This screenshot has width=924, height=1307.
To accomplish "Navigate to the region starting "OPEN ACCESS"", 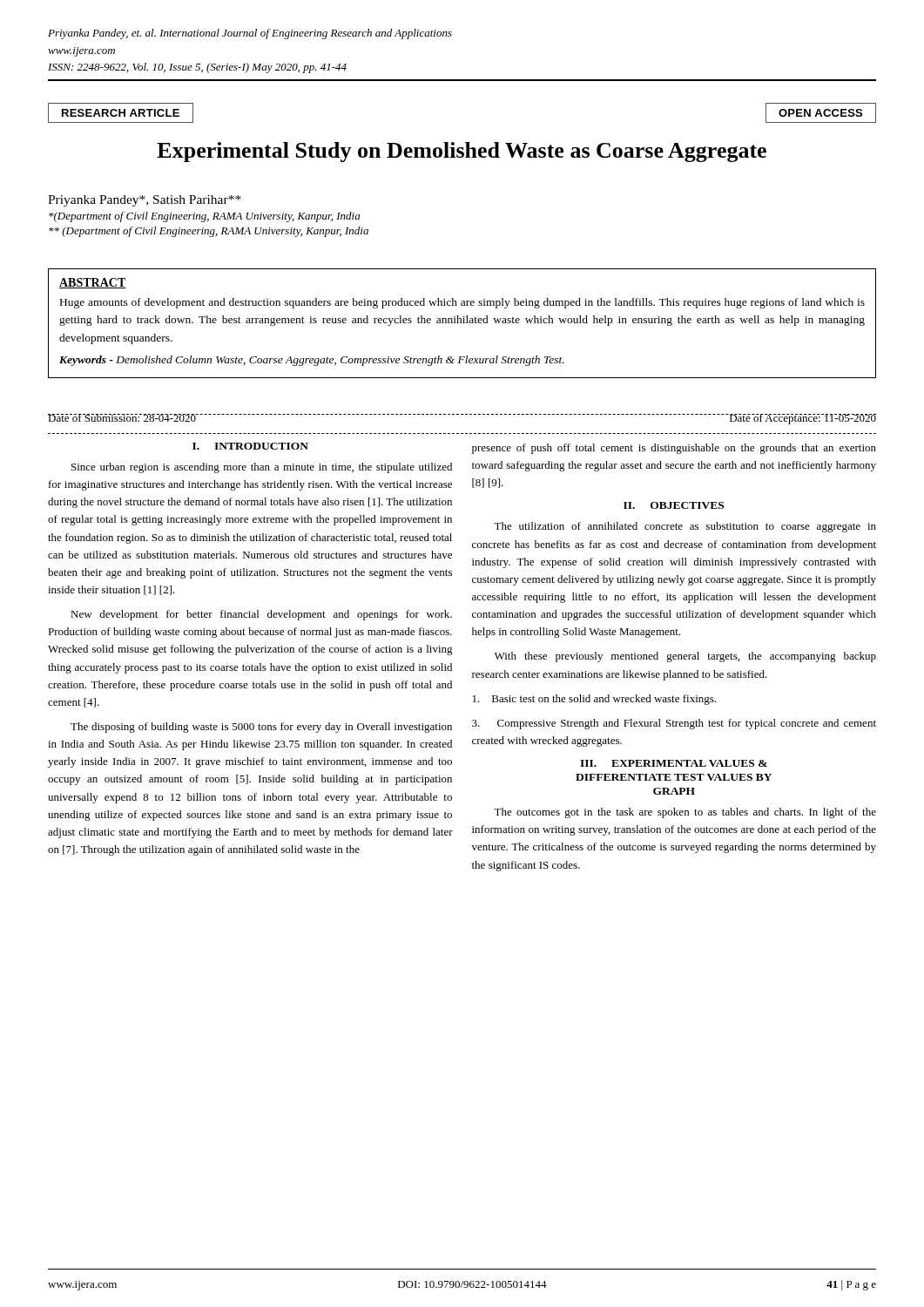I will pos(821,113).
